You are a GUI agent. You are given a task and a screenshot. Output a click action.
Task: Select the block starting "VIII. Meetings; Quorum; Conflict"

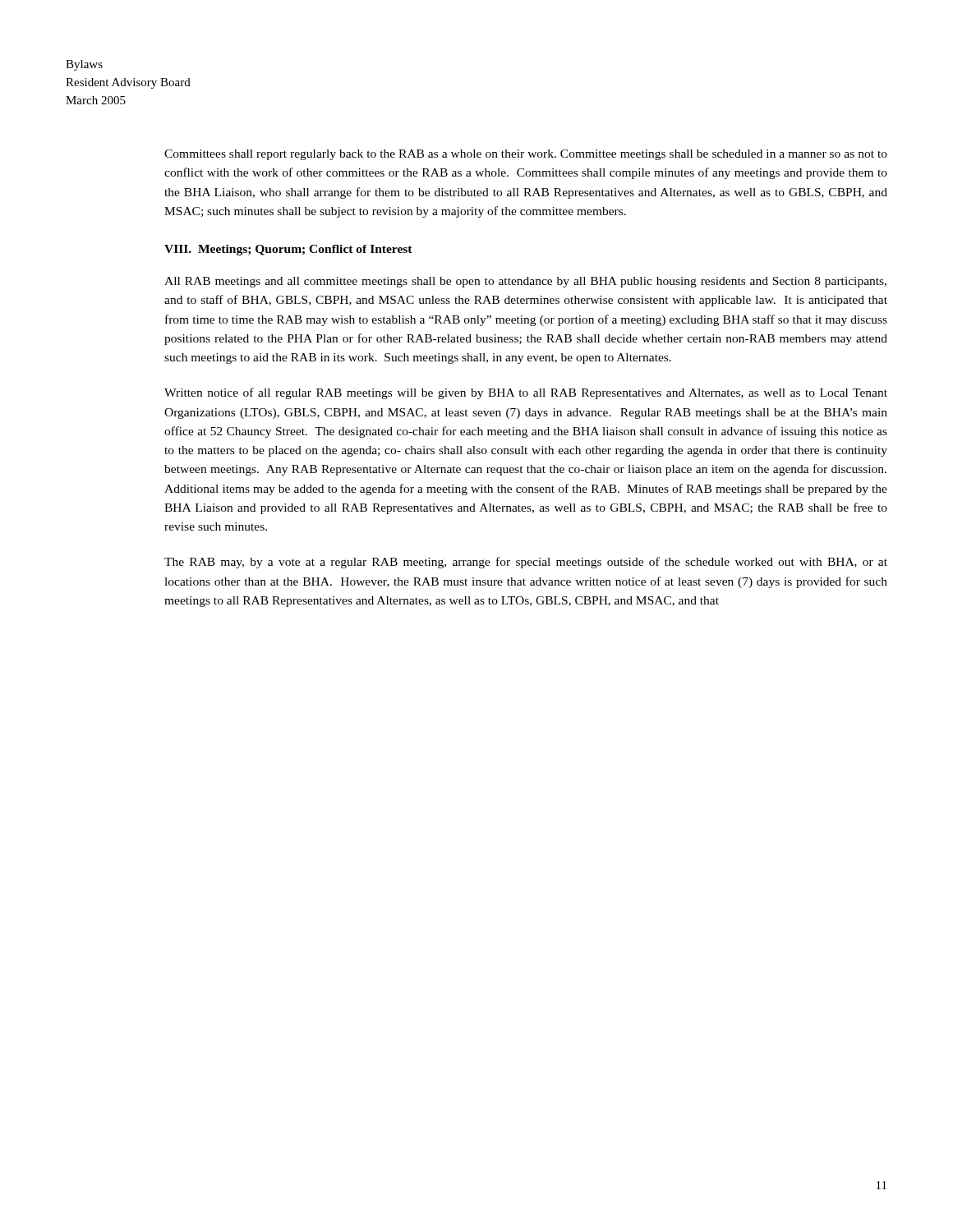pyautogui.click(x=288, y=248)
